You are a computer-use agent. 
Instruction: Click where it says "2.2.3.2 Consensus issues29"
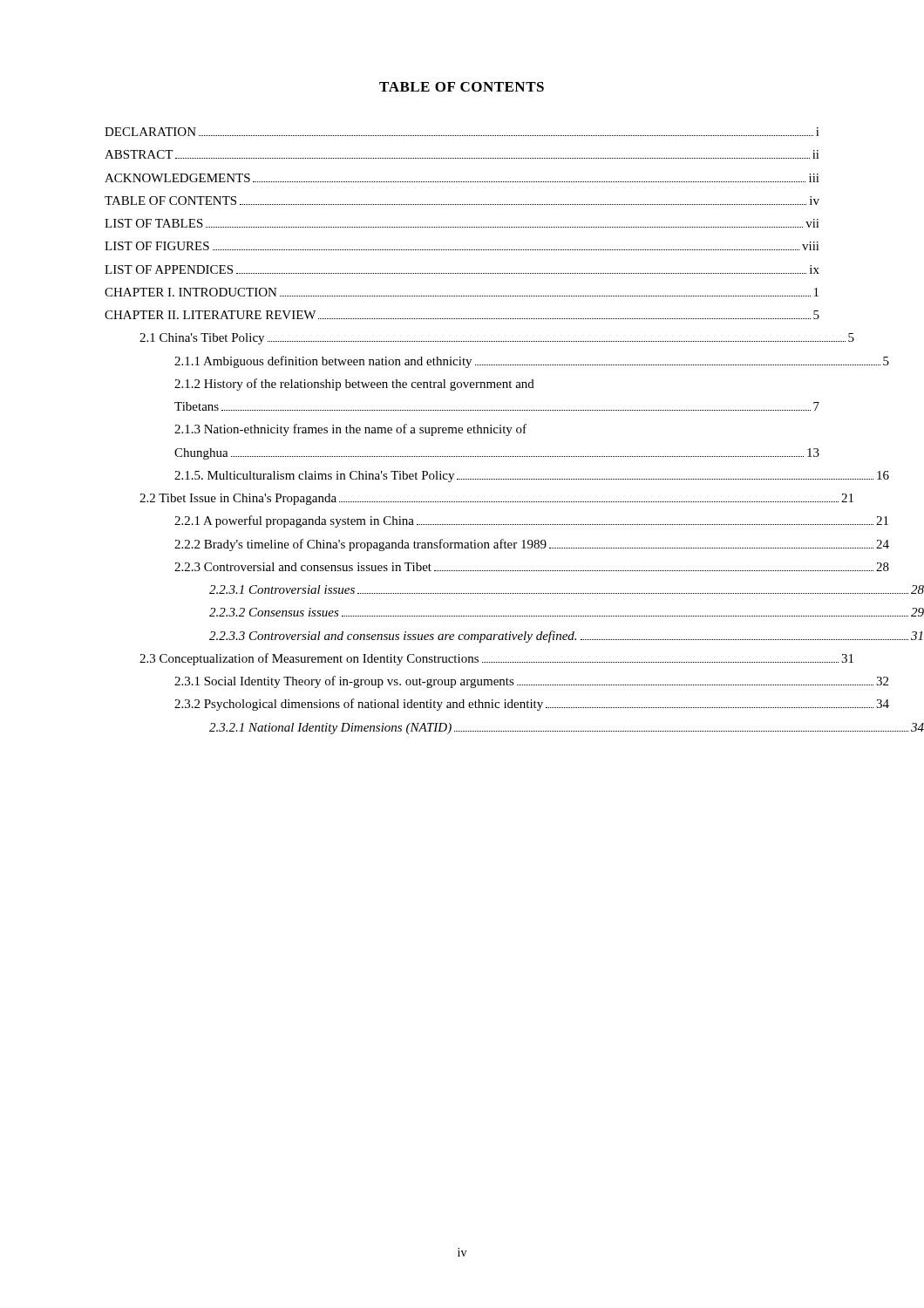567,612
